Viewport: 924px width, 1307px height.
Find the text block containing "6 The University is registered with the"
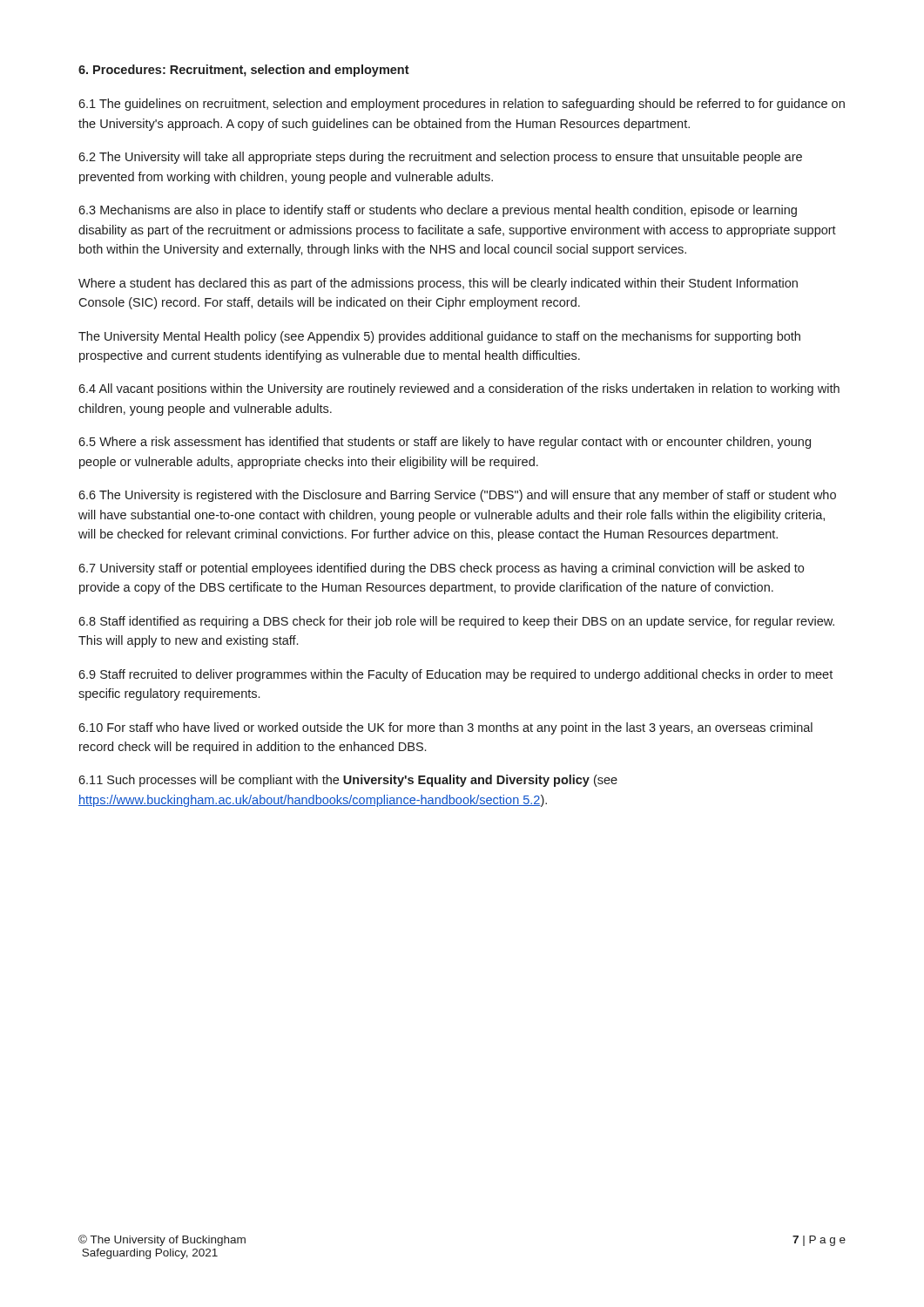click(457, 515)
